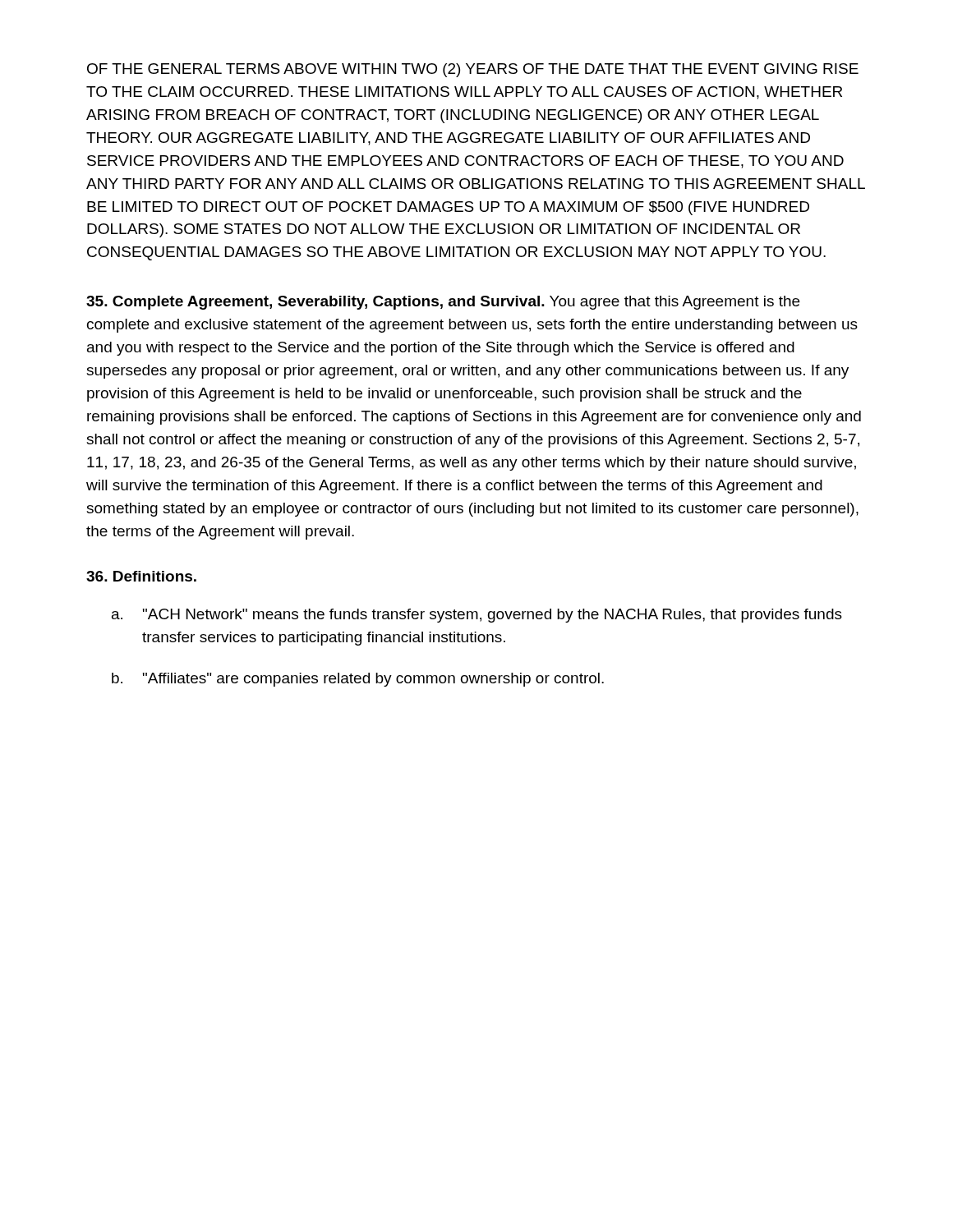This screenshot has width=953, height=1232.
Task: Locate the element starting "a. "ACH Network" means the"
Action: pyautogui.click(x=489, y=626)
